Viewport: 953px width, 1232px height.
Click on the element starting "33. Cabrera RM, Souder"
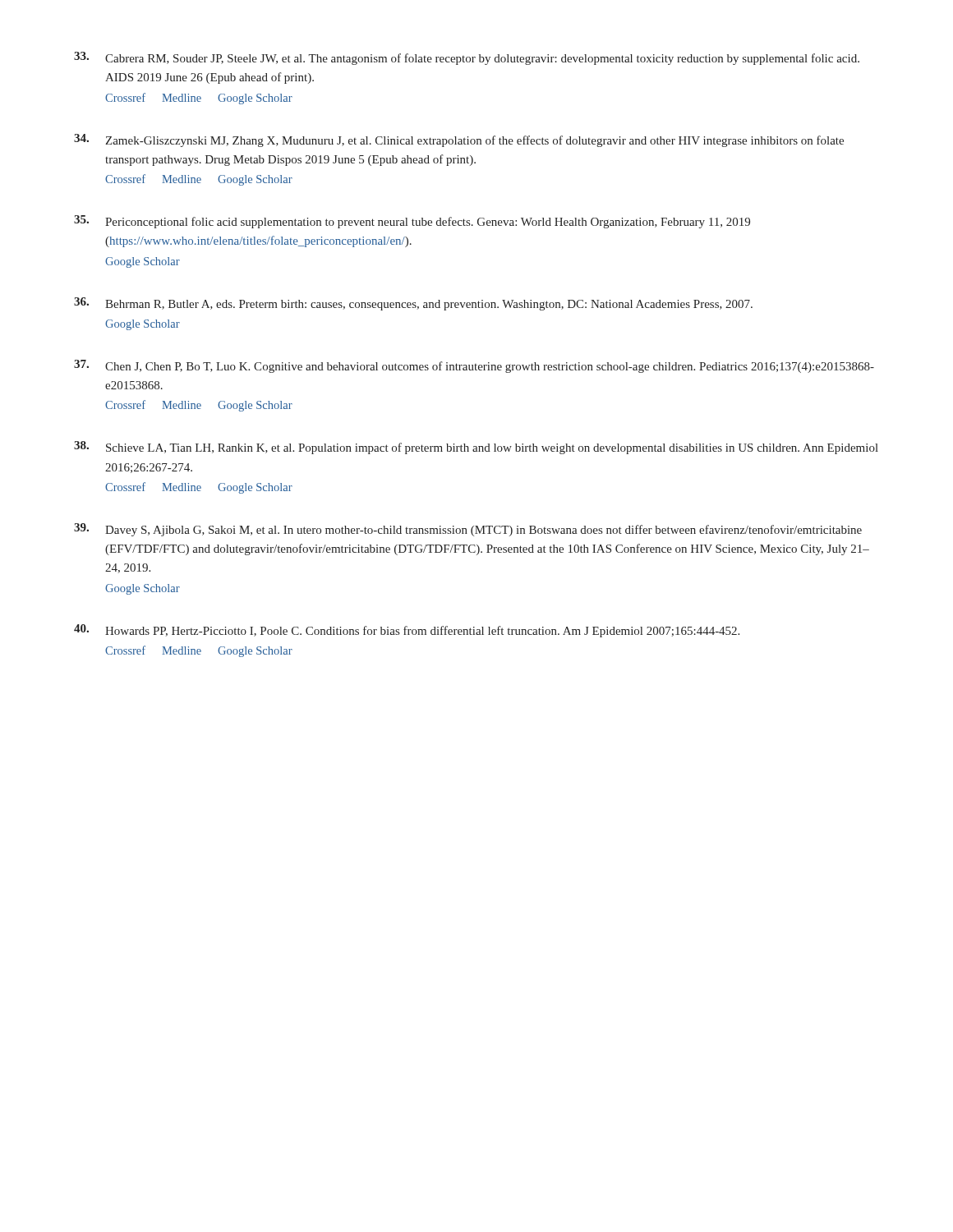(x=467, y=58)
